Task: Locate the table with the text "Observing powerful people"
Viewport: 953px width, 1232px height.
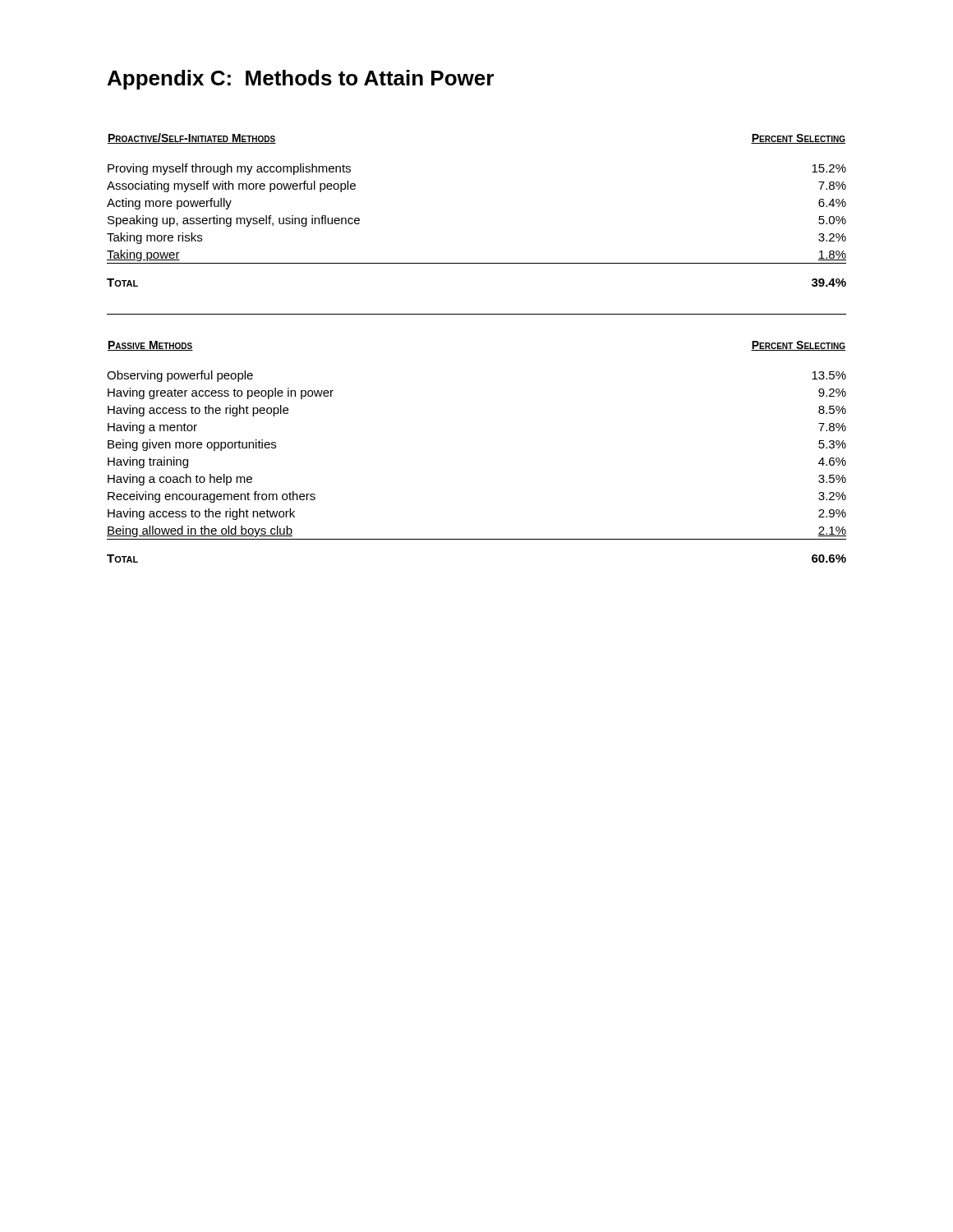Action: coord(476,452)
